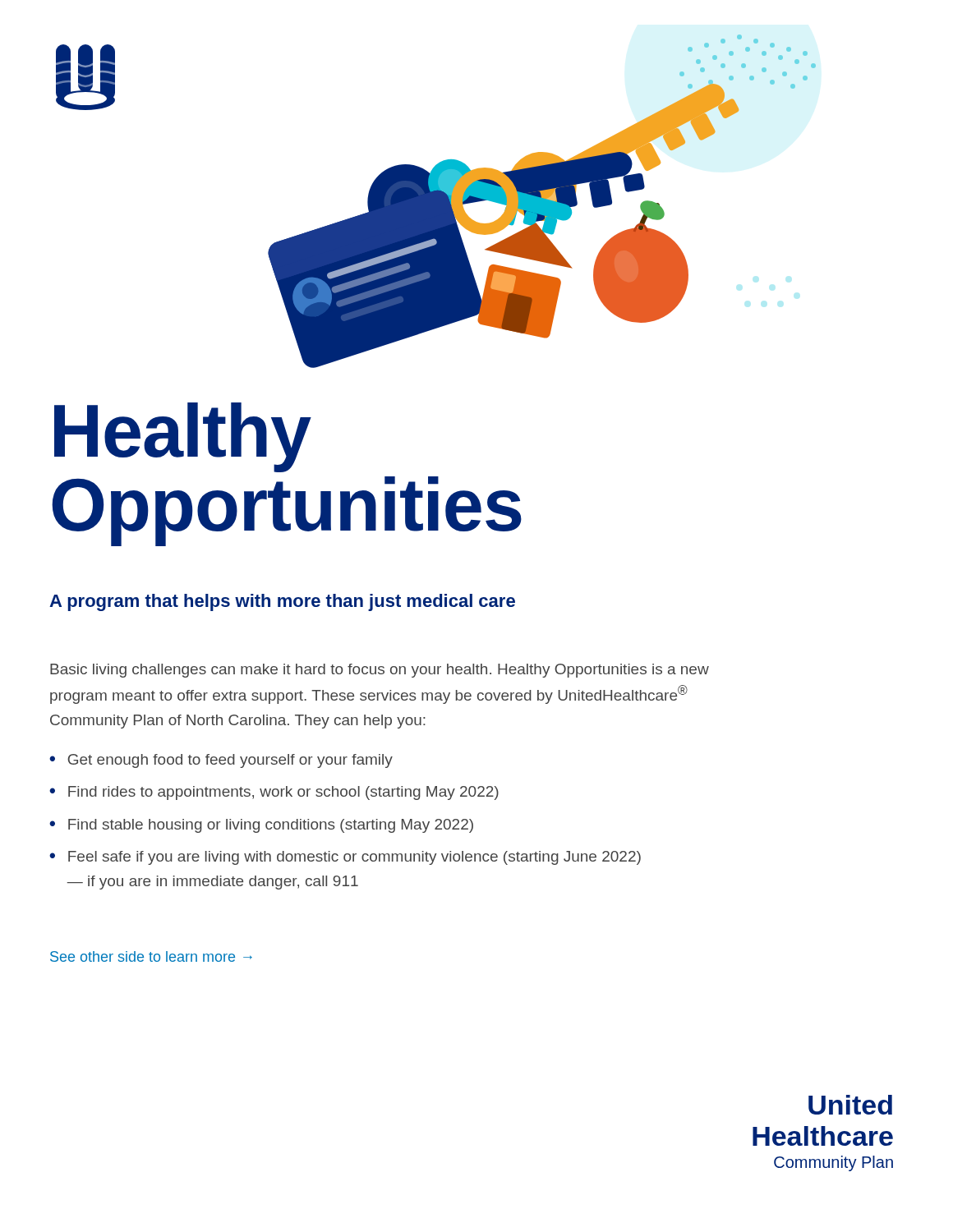The height and width of the screenshot is (1232, 953).
Task: Point to the region starting "A program that"
Action: [419, 601]
